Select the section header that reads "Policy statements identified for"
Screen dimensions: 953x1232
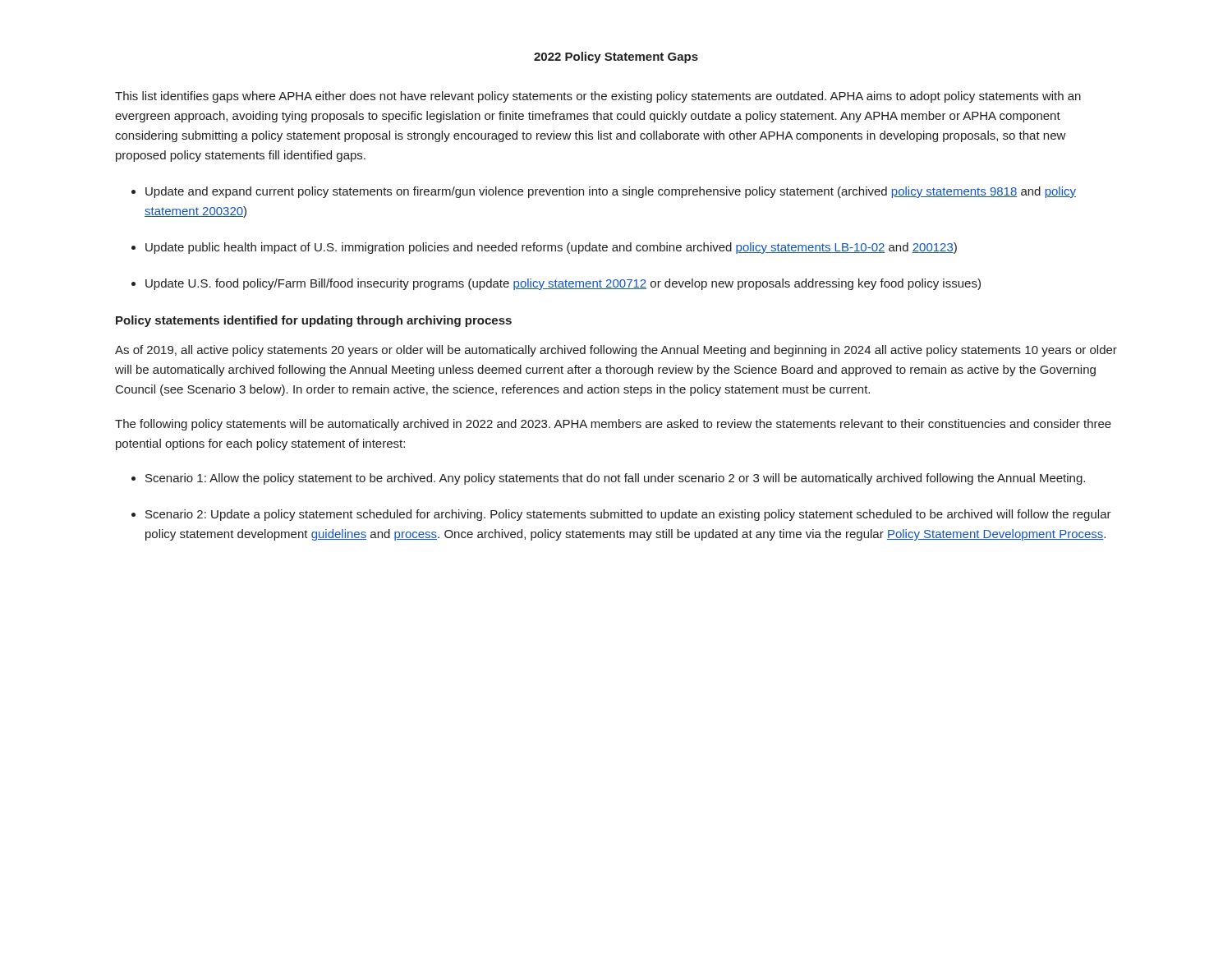click(313, 320)
